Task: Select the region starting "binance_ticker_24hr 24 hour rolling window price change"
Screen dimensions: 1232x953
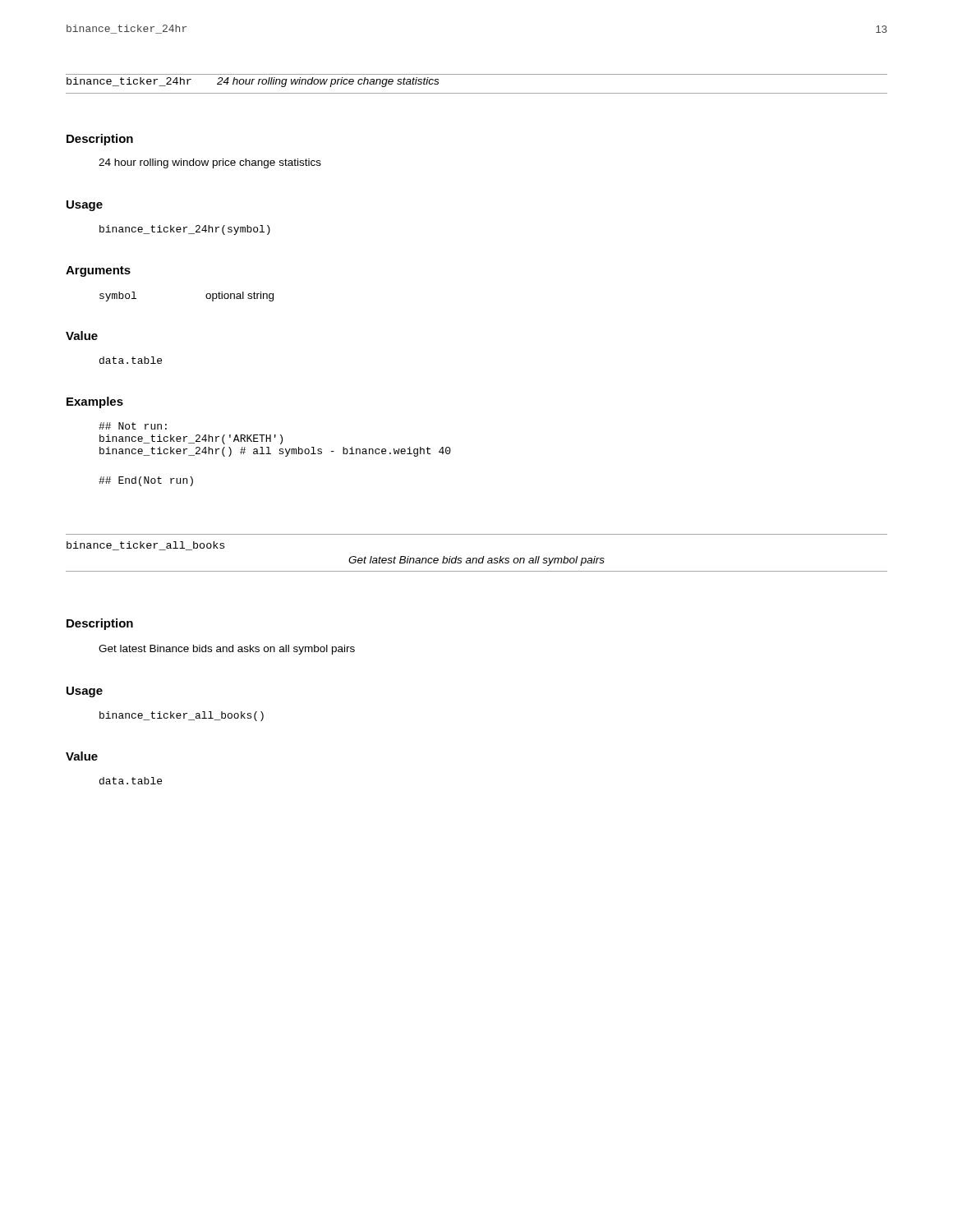Action: tap(476, 84)
